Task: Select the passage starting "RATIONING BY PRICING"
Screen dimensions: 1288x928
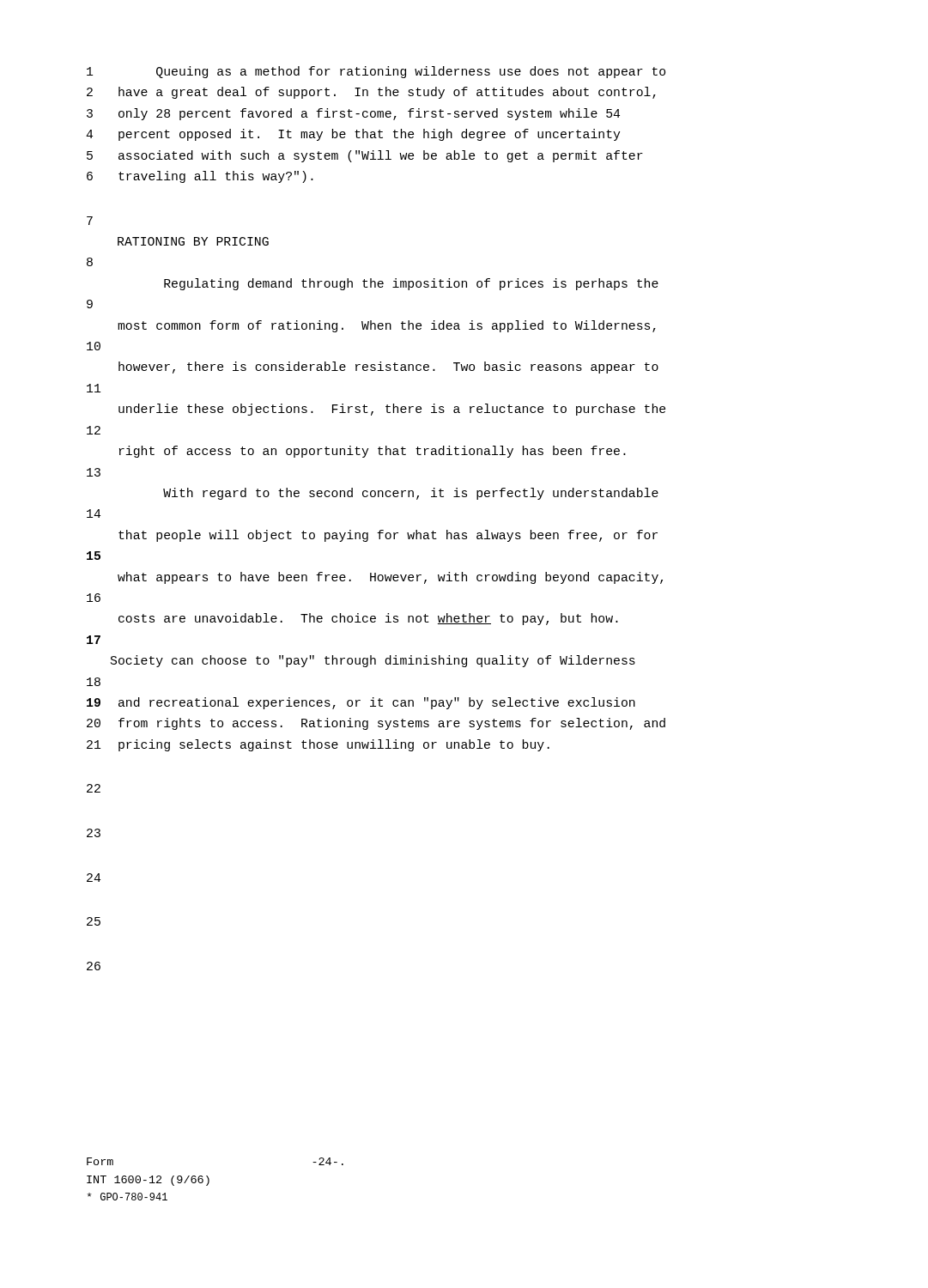Action: (193, 242)
